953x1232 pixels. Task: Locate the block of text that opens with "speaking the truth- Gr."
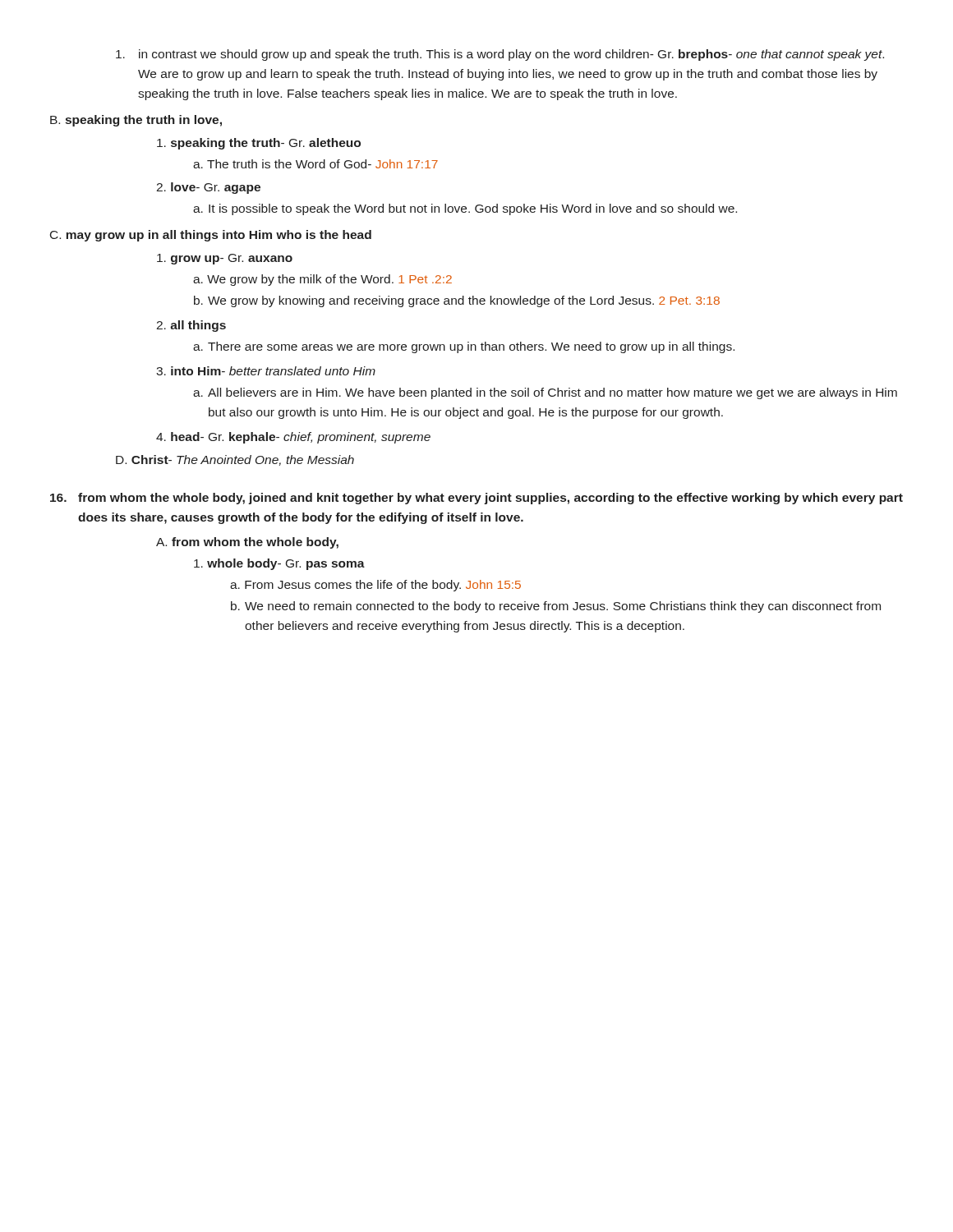(259, 143)
